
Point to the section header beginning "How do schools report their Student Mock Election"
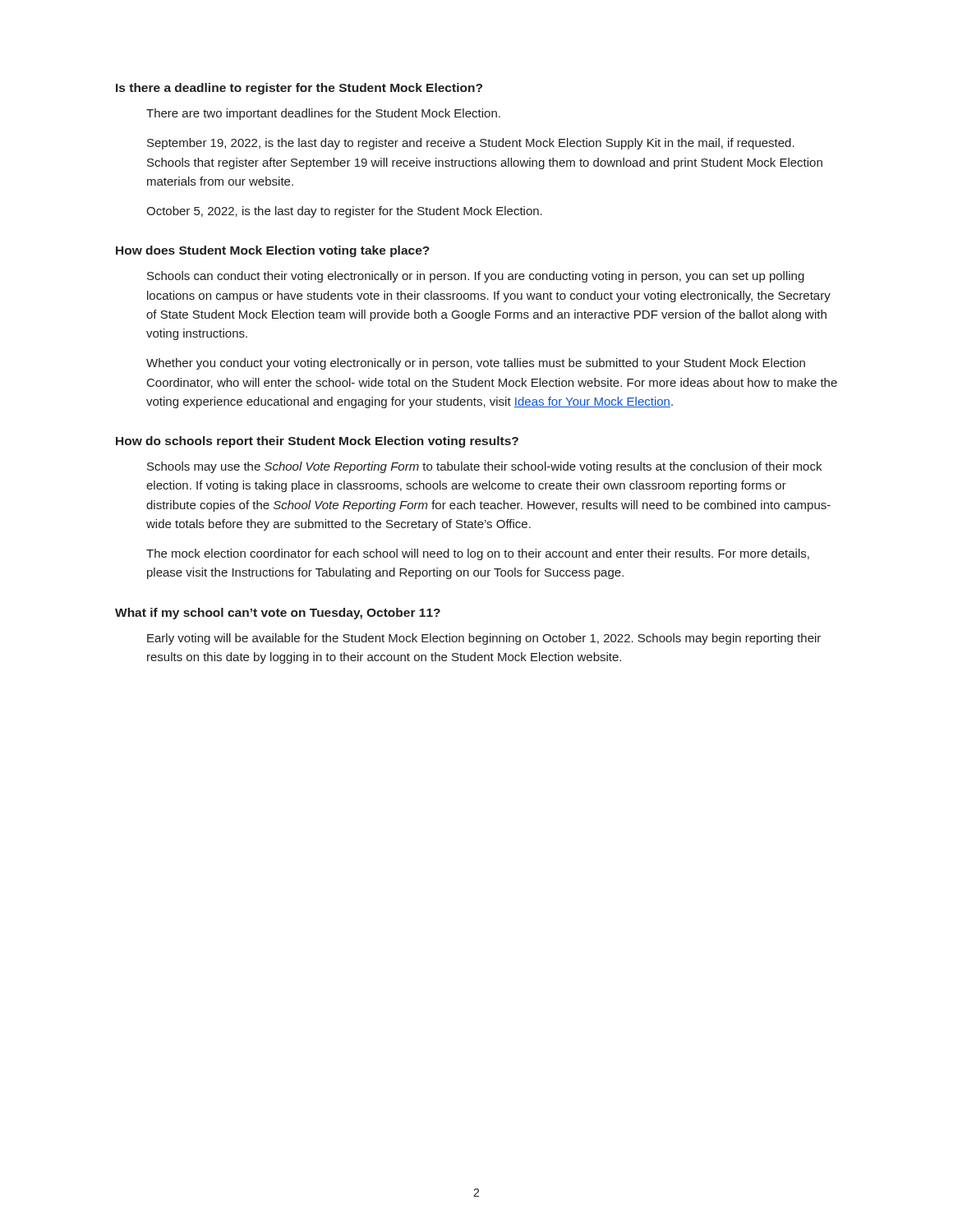[x=317, y=441]
